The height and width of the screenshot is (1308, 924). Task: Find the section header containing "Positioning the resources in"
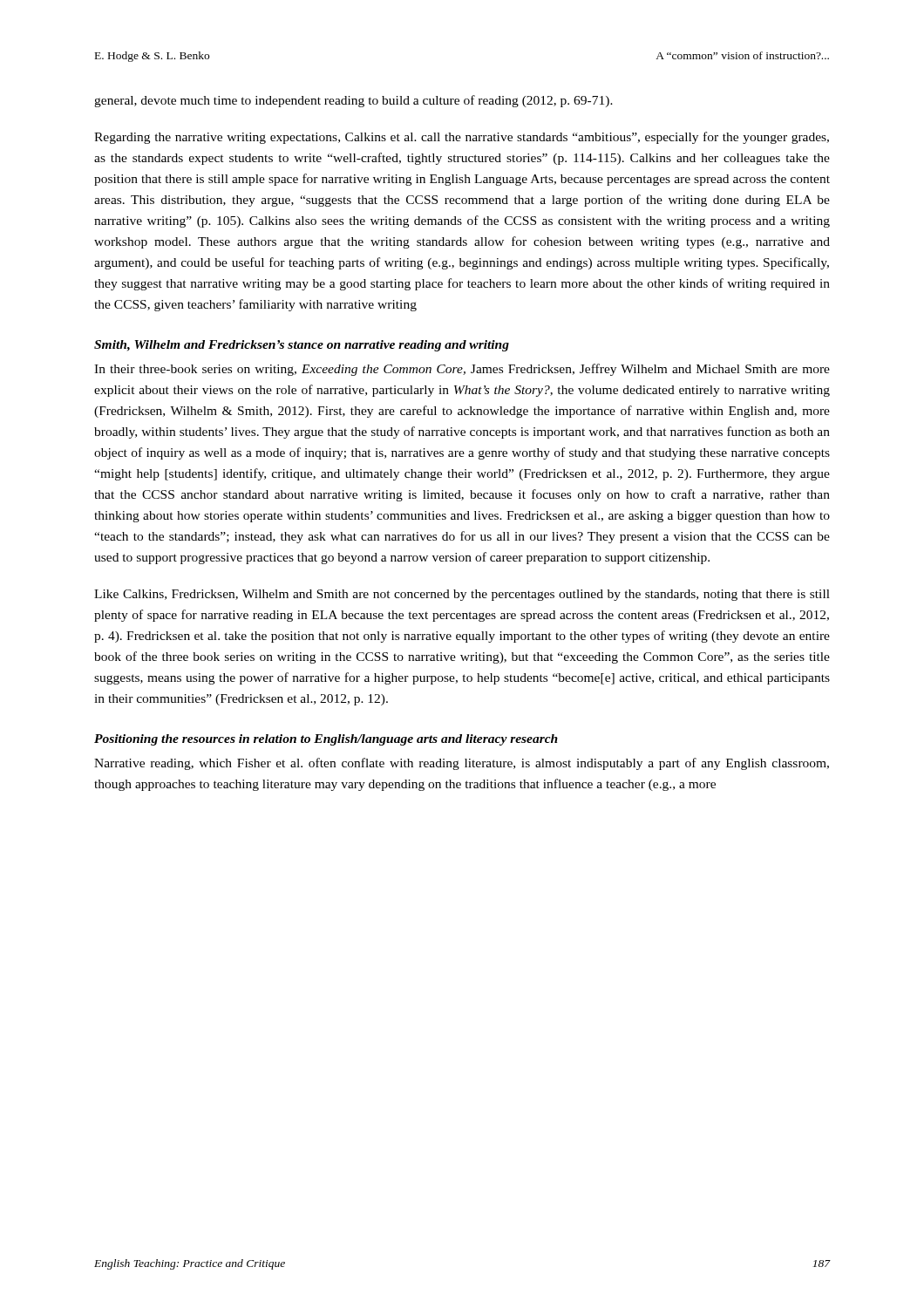pyautogui.click(x=326, y=738)
